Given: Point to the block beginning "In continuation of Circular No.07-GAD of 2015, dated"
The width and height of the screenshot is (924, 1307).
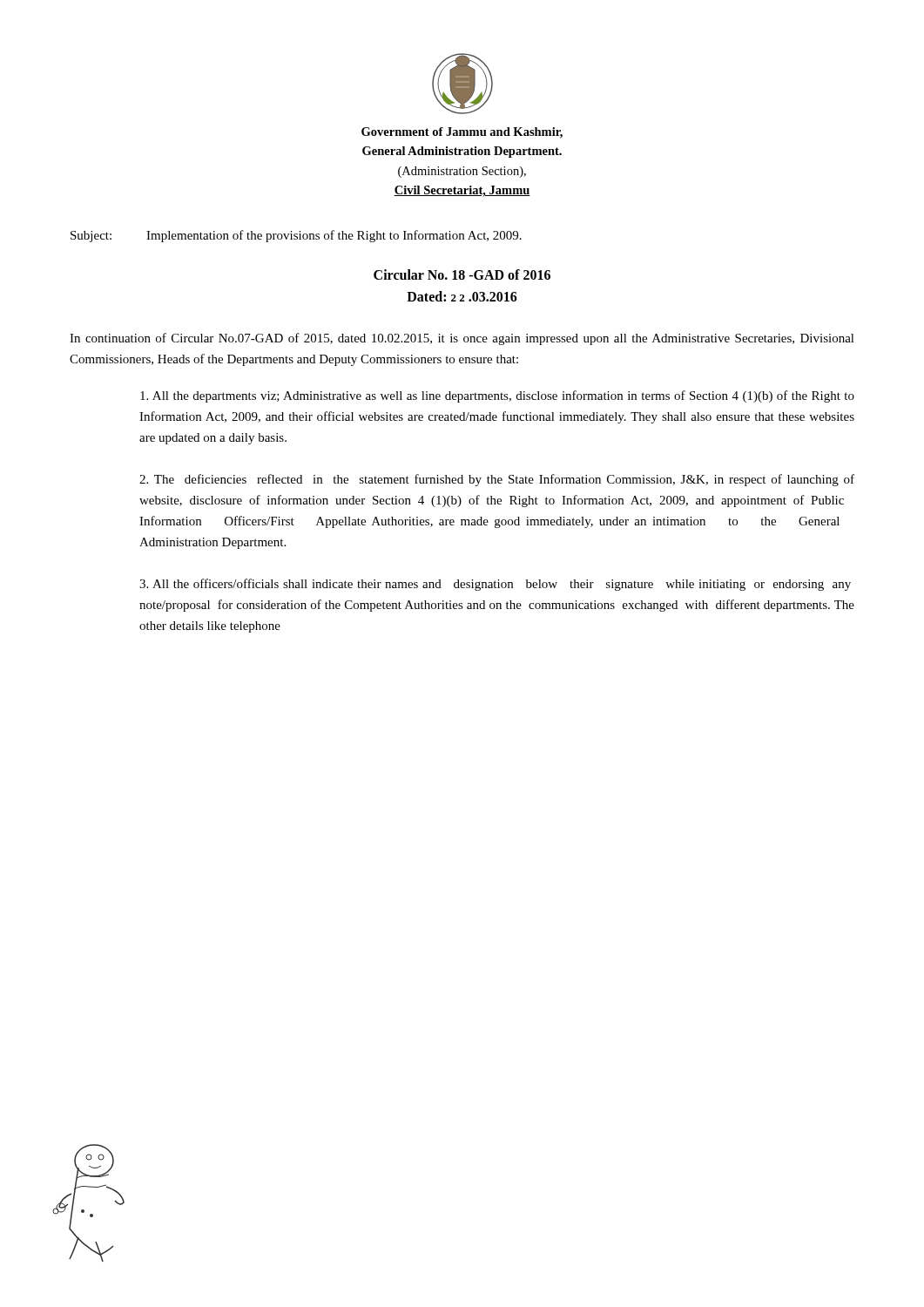Looking at the screenshot, I should (x=462, y=349).
